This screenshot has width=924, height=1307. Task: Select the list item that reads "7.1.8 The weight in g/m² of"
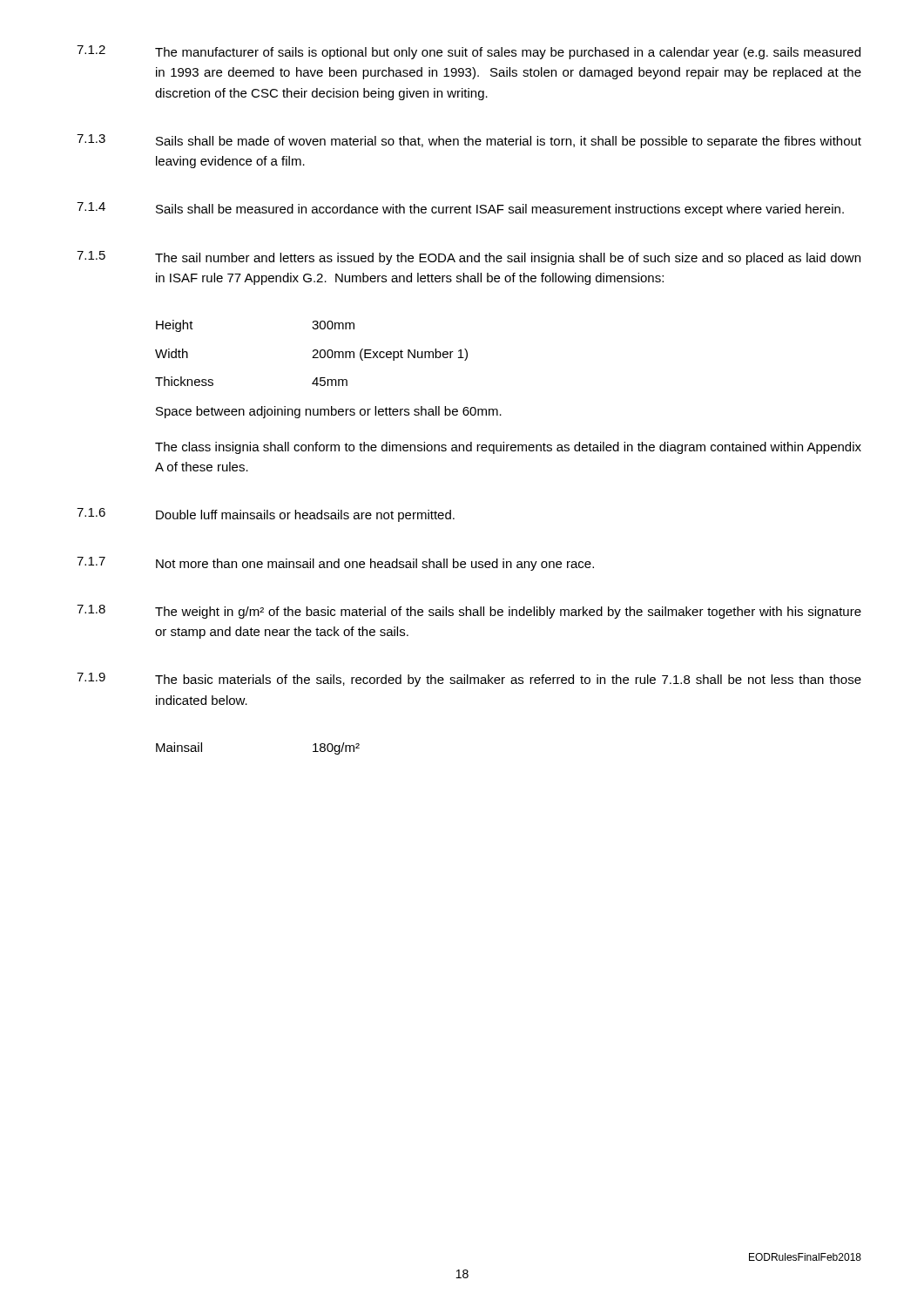469,621
